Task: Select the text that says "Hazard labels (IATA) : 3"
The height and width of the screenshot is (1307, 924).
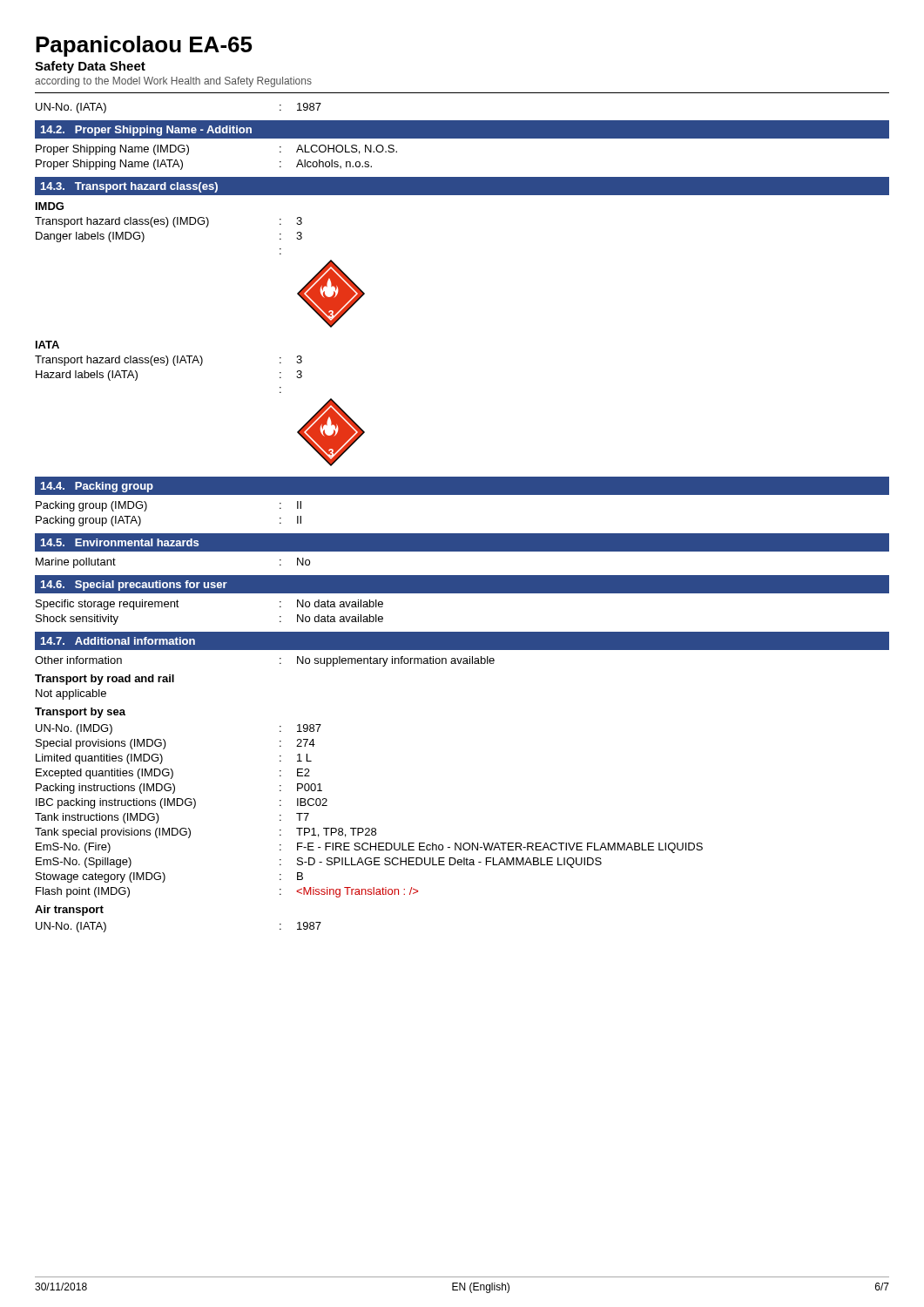Action: point(86,377)
